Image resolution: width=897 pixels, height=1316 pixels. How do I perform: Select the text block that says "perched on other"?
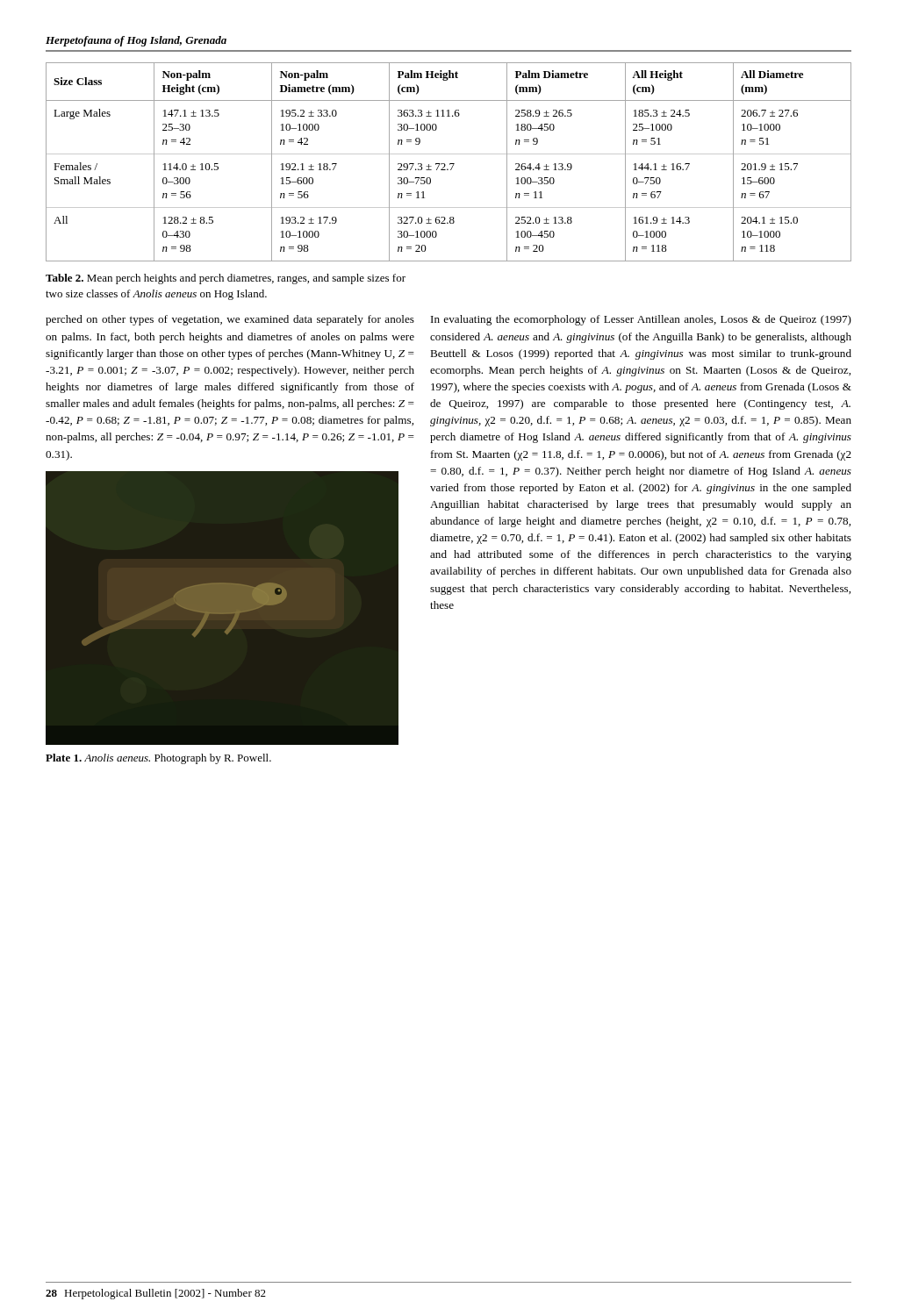click(230, 386)
